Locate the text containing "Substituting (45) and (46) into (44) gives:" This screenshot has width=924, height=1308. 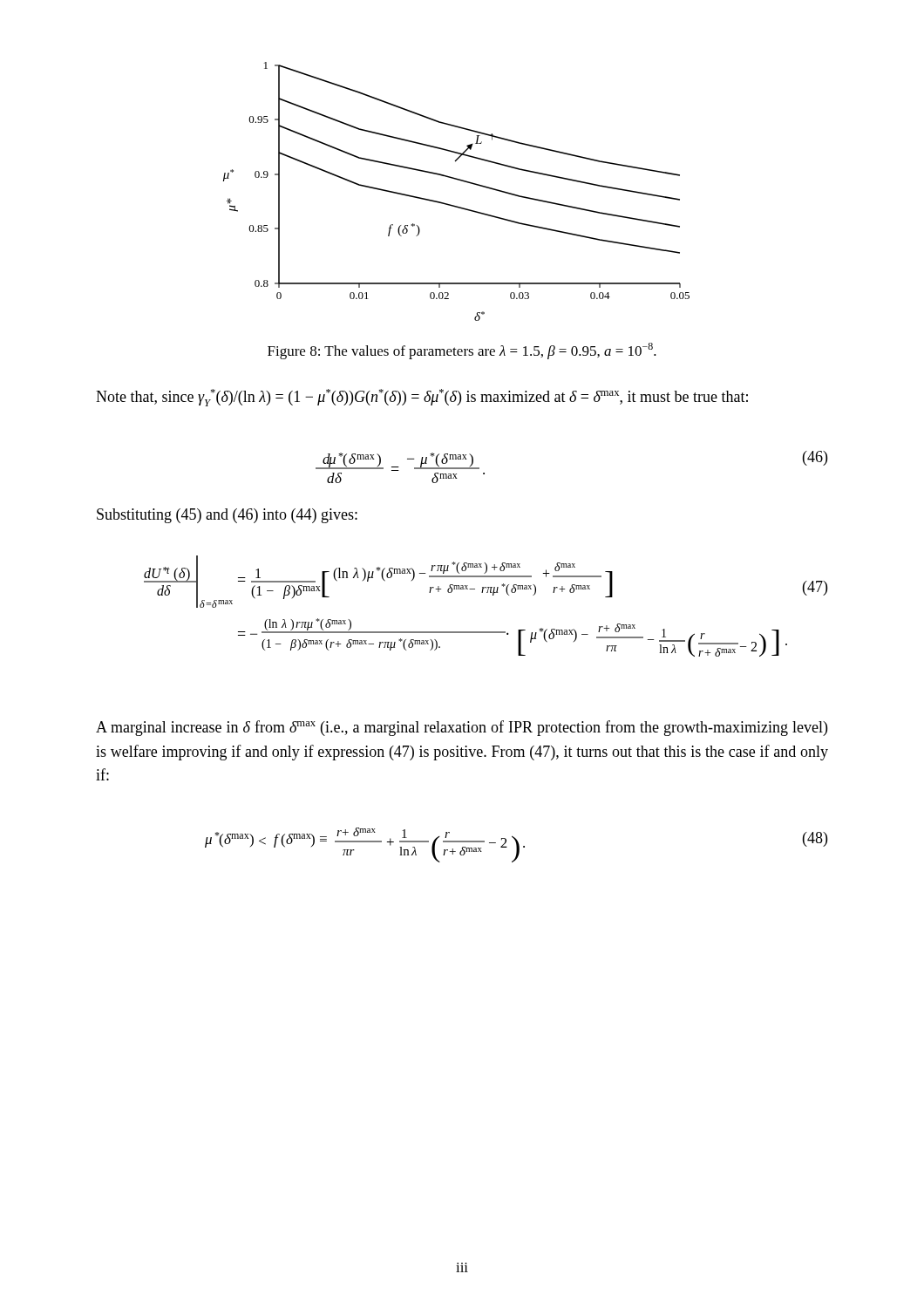click(x=227, y=514)
